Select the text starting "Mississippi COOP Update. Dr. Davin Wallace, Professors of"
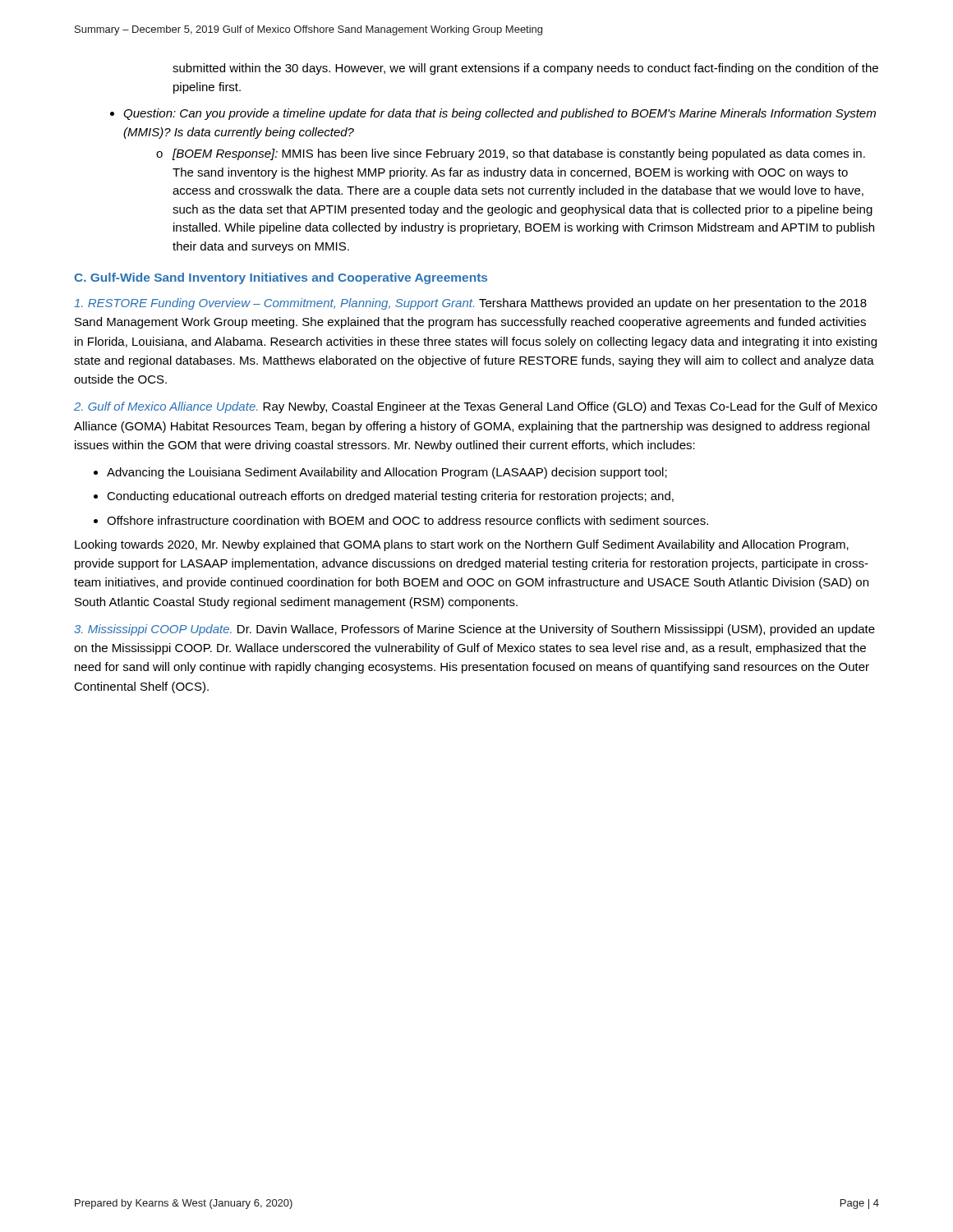Viewport: 953px width, 1232px height. [474, 657]
